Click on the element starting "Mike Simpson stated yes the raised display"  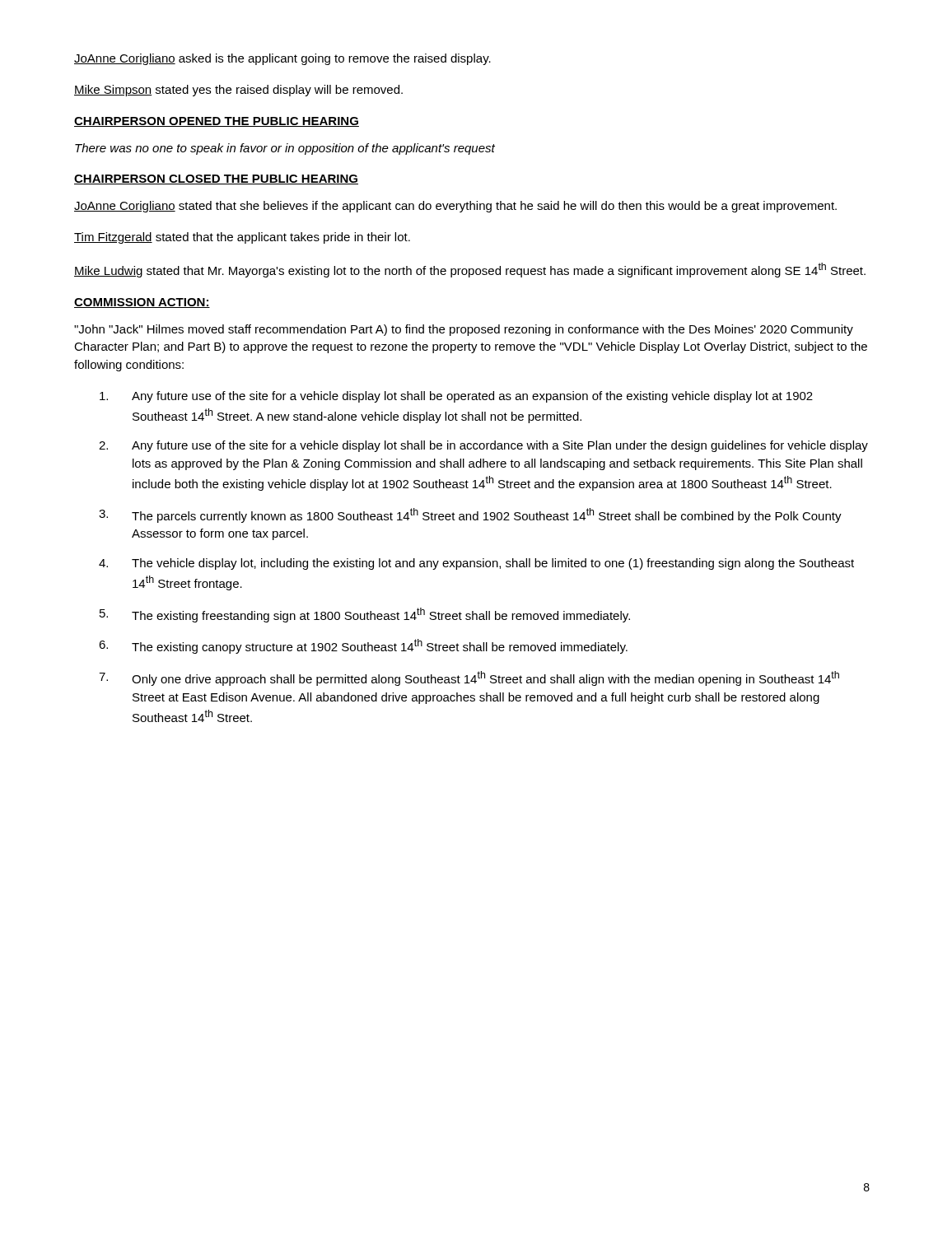click(239, 89)
